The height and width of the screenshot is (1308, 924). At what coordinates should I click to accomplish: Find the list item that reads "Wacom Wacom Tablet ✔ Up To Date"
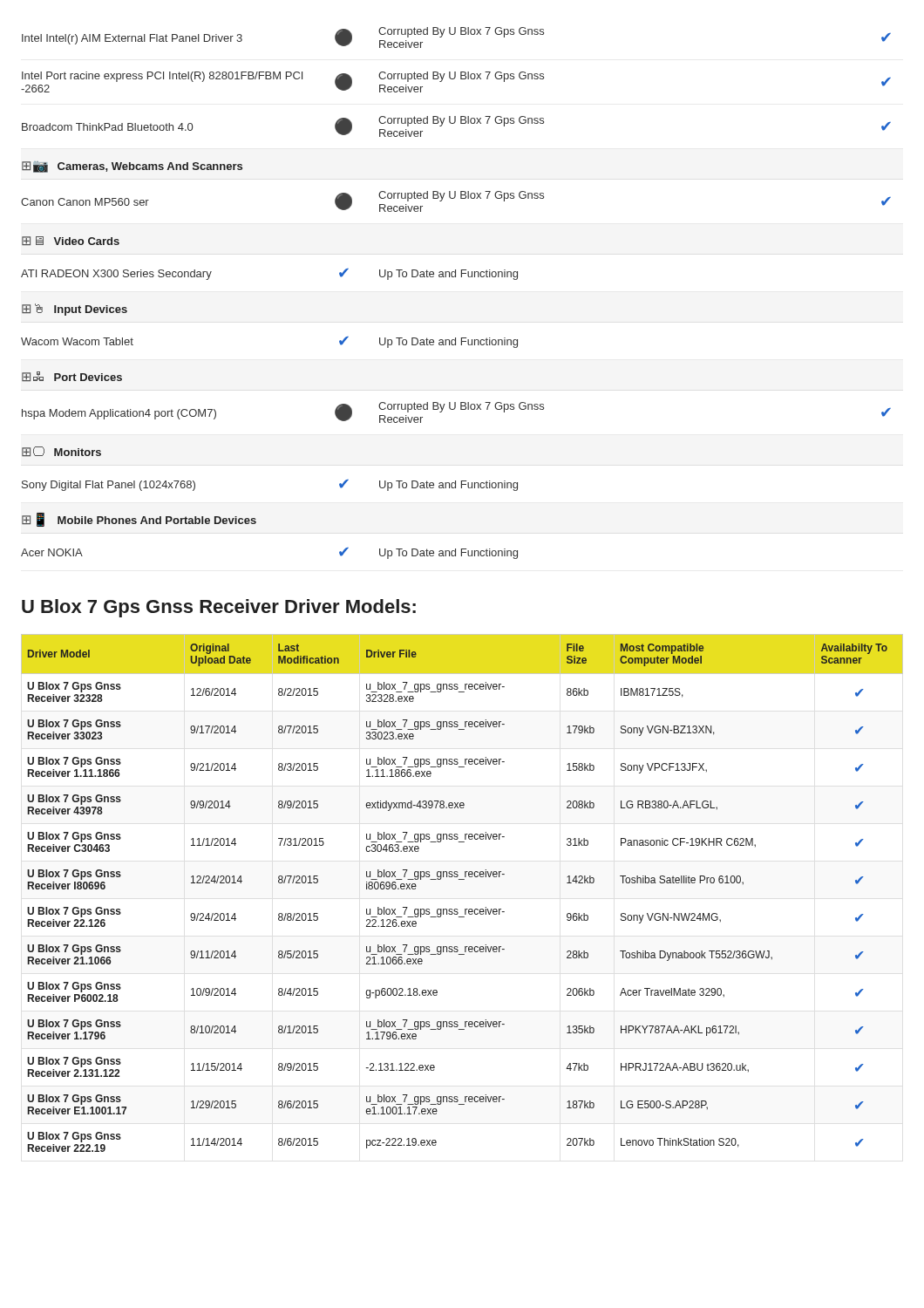445,341
